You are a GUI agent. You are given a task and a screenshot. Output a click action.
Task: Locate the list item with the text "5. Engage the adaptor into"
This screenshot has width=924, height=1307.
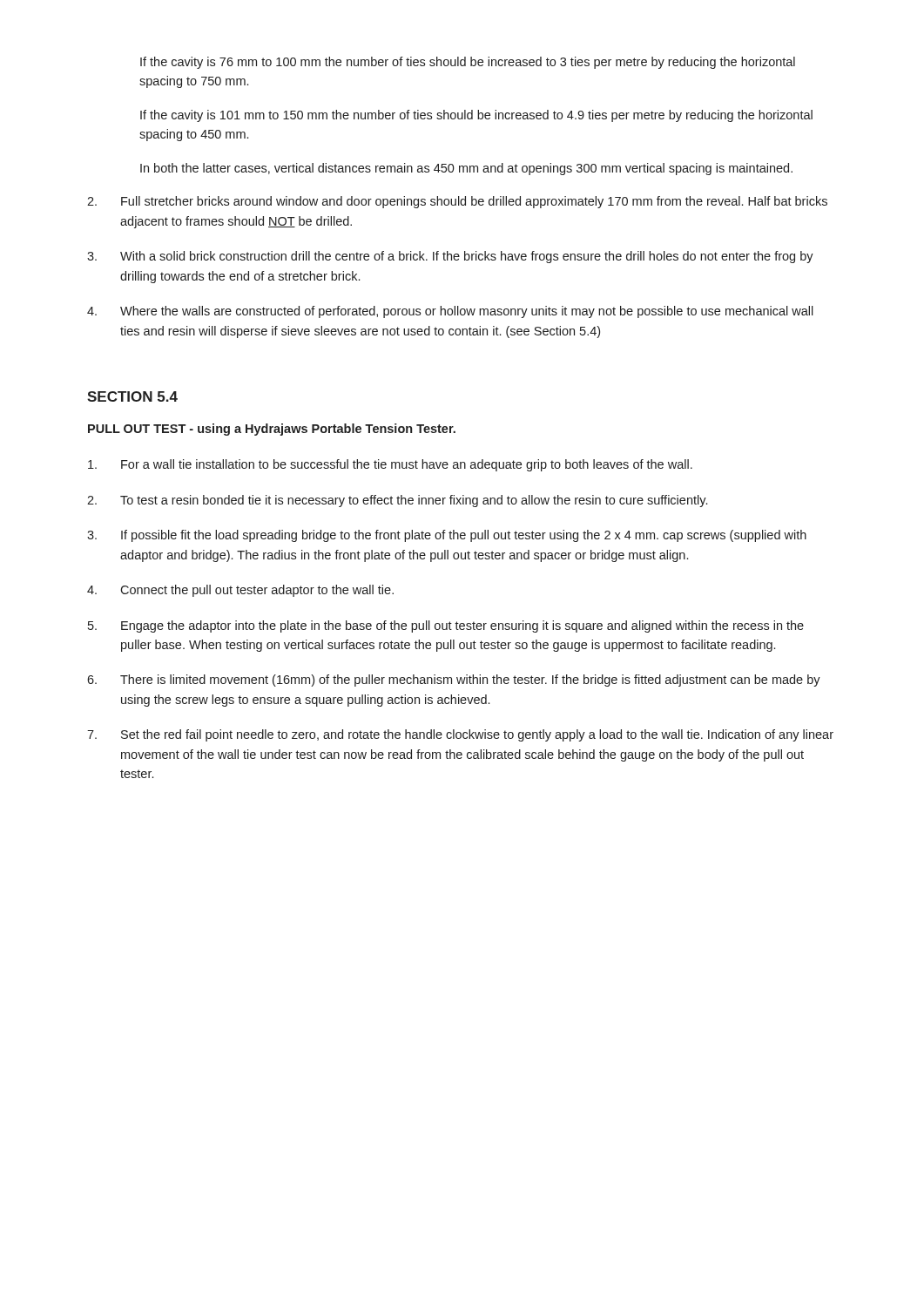(462, 635)
